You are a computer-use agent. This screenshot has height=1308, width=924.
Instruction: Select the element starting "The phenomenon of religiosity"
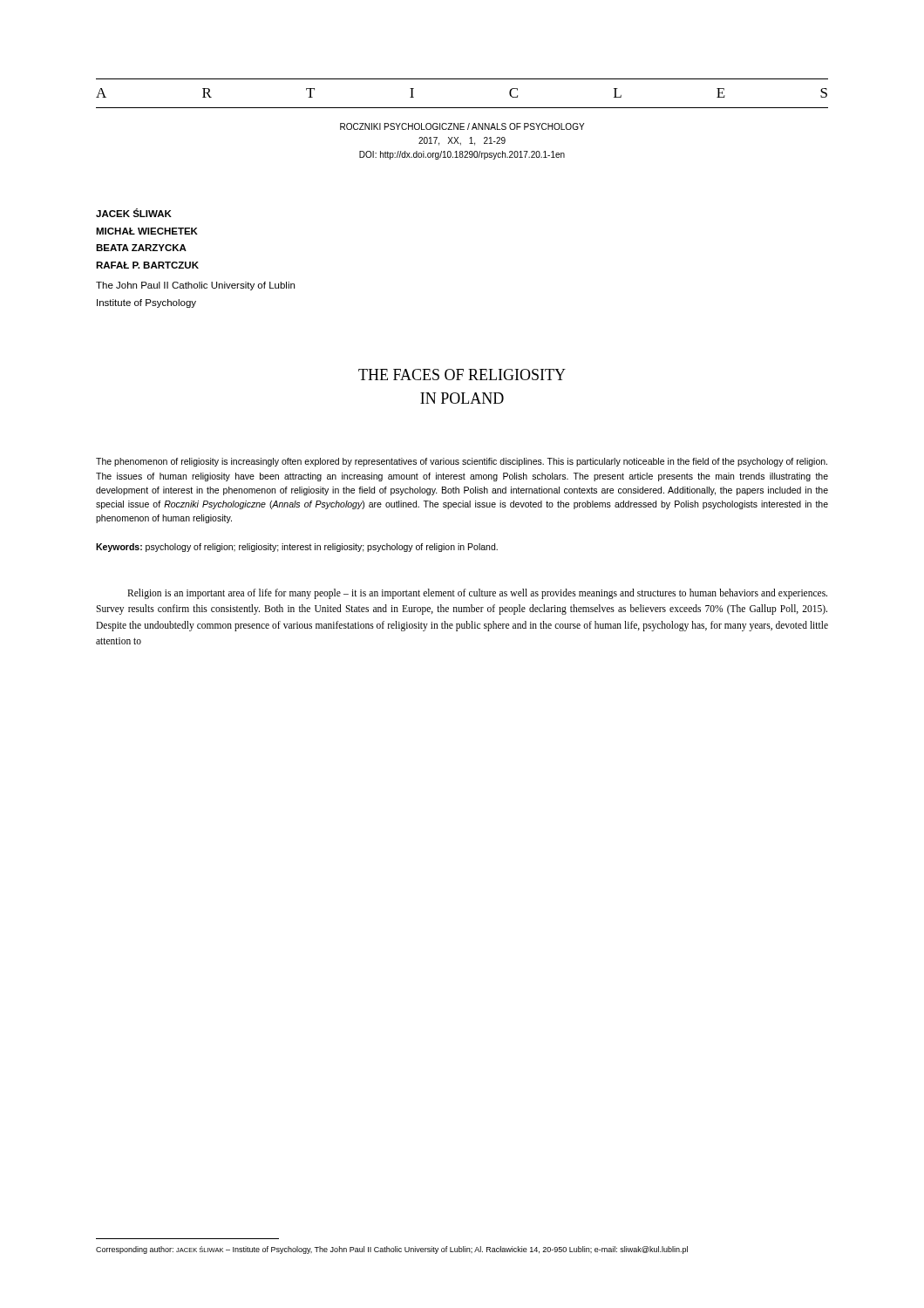point(462,490)
